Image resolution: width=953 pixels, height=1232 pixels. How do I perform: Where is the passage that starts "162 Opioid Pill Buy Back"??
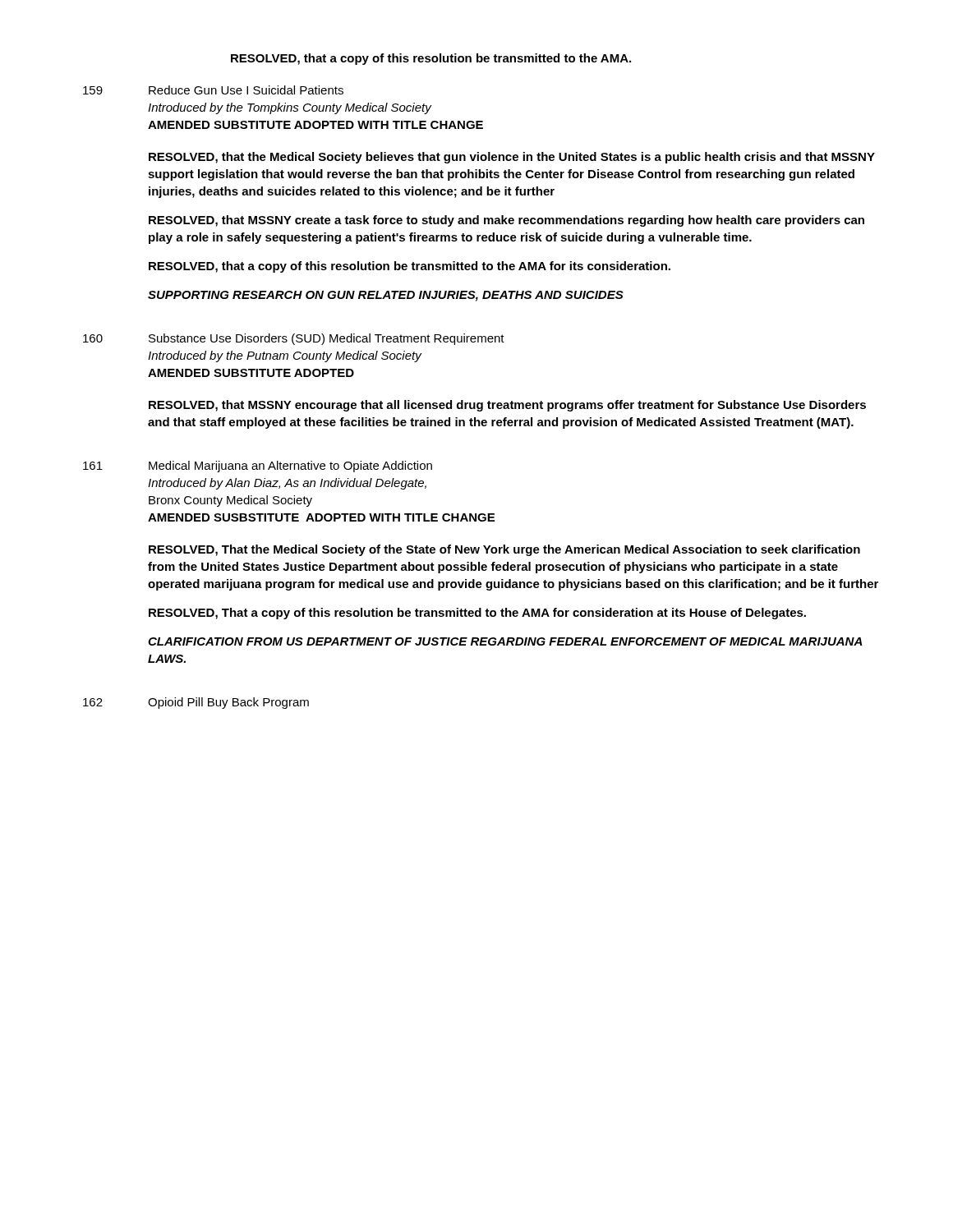click(x=196, y=703)
